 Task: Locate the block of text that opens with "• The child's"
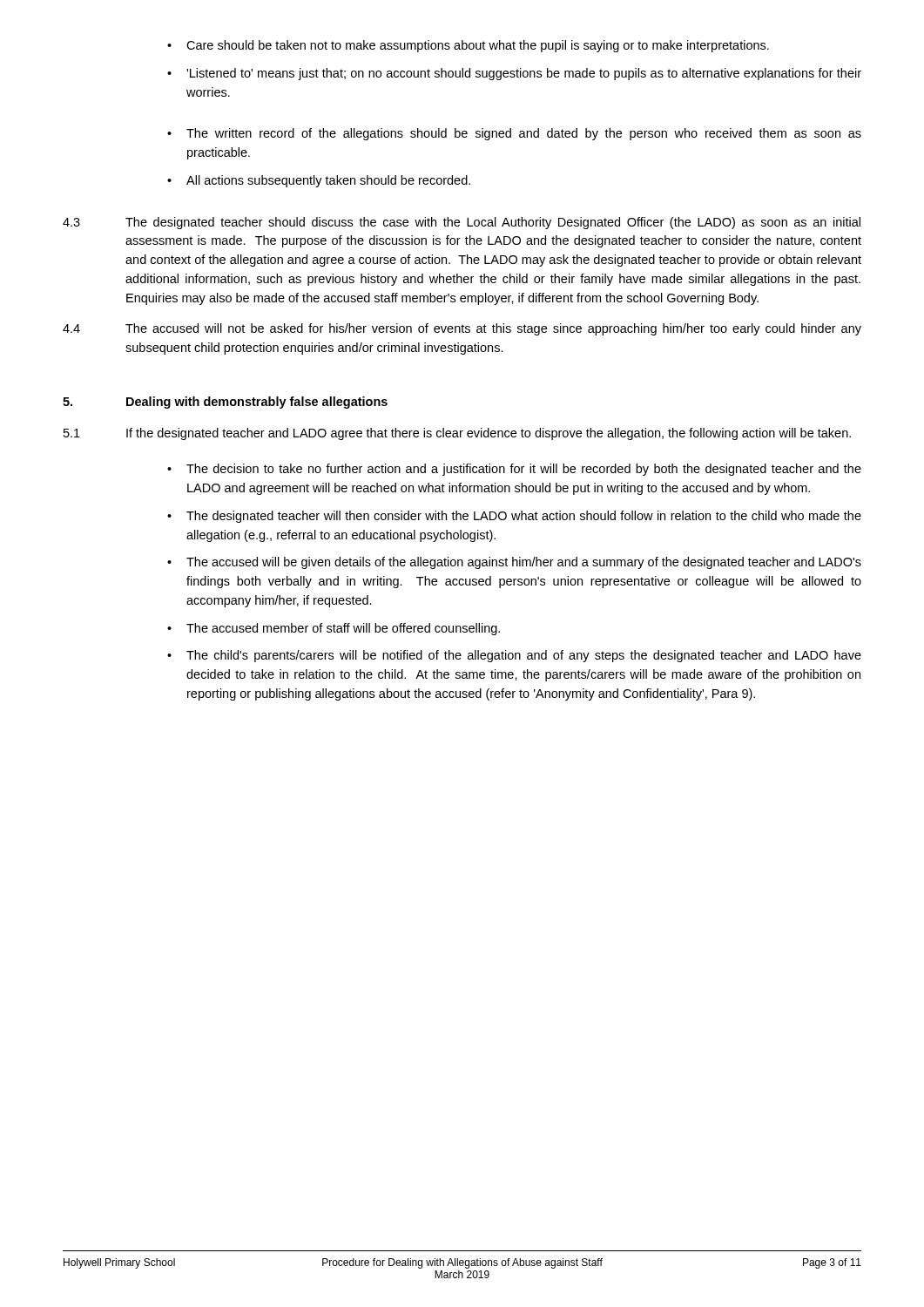(514, 675)
